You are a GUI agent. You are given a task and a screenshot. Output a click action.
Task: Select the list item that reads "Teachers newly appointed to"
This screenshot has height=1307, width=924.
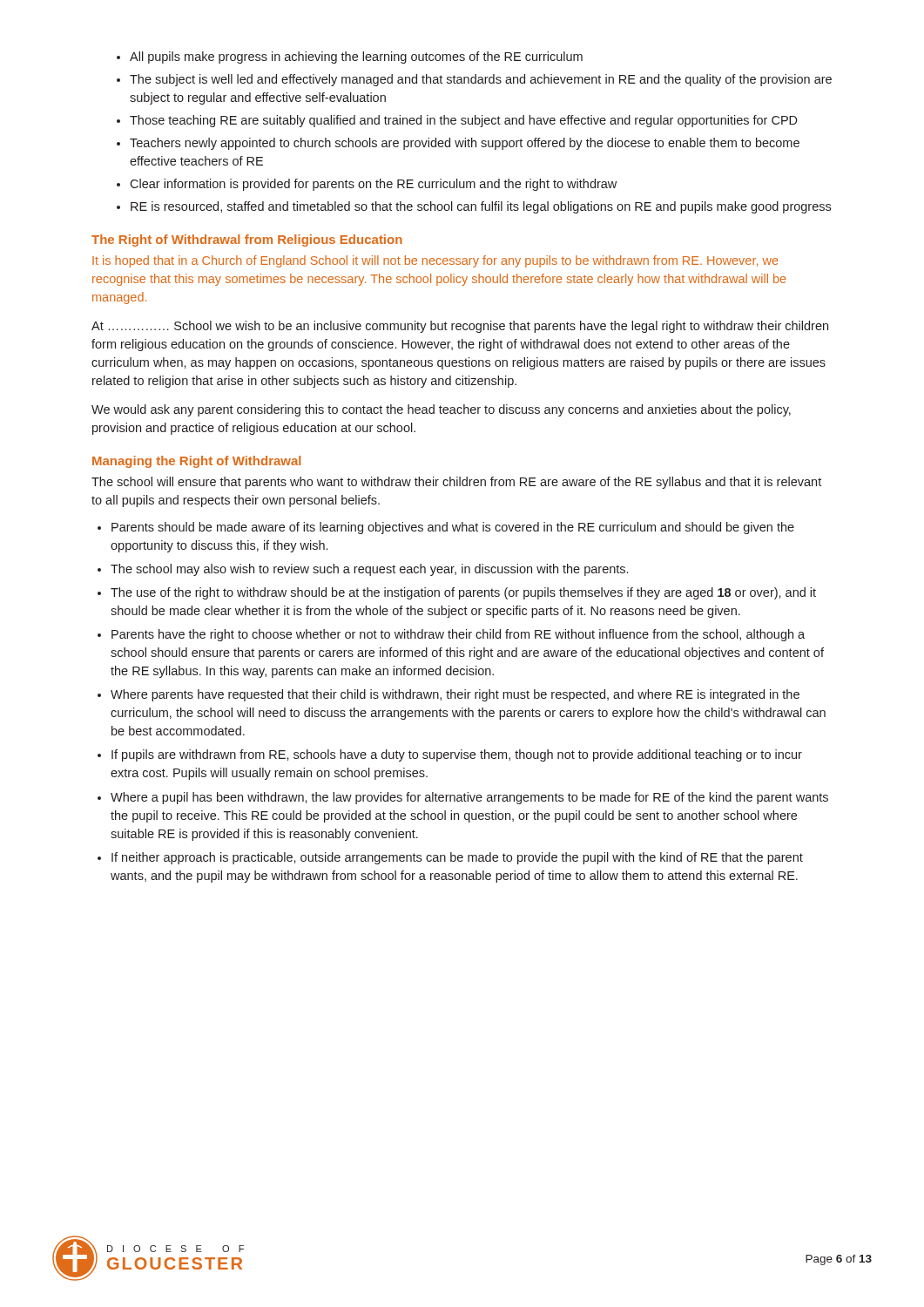[465, 152]
